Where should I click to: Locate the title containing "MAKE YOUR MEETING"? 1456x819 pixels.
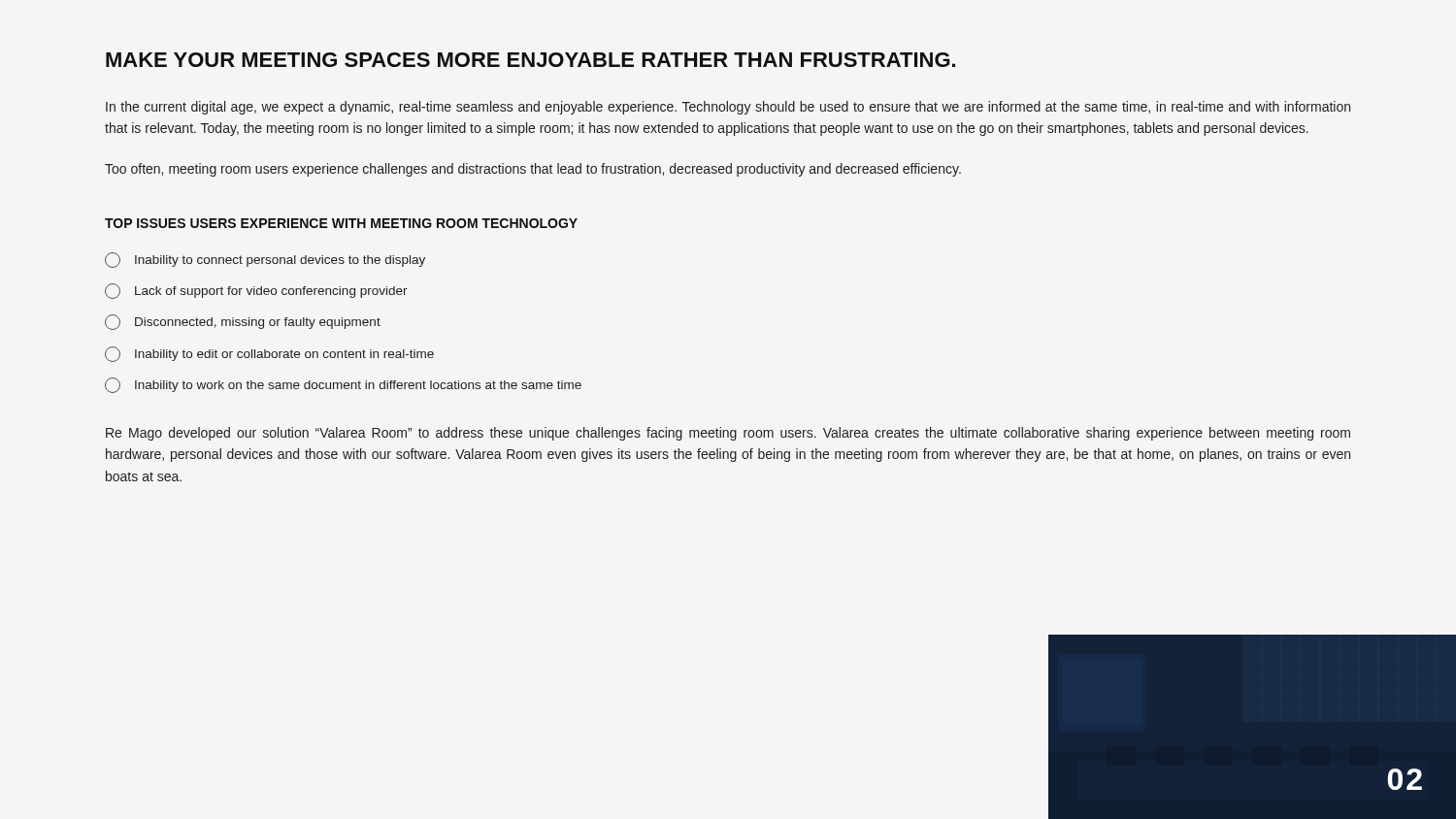(x=531, y=60)
